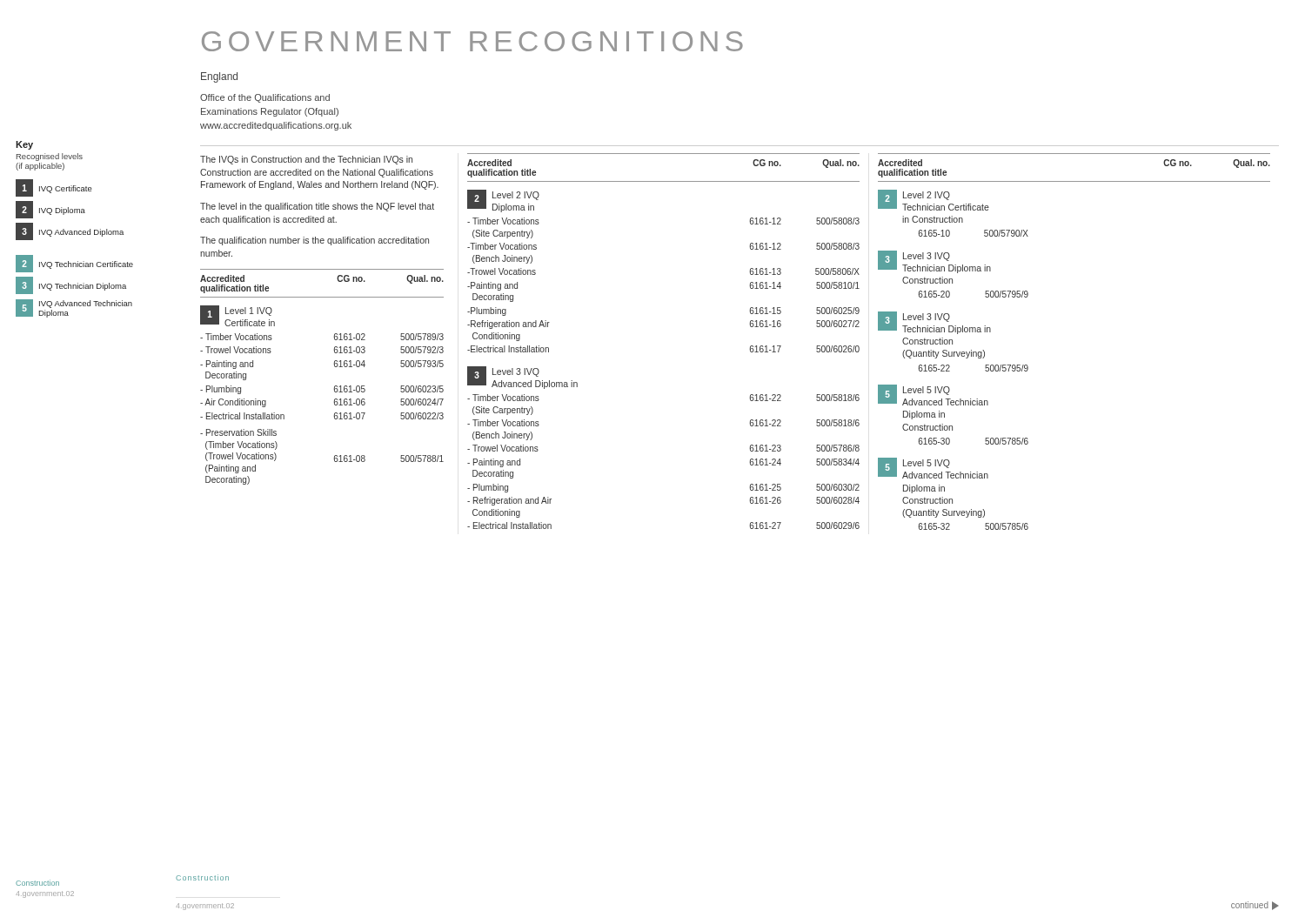Click on the table containing "1 Level 1 IVQCertificate in"
Screen dimensions: 924x1305
point(322,396)
